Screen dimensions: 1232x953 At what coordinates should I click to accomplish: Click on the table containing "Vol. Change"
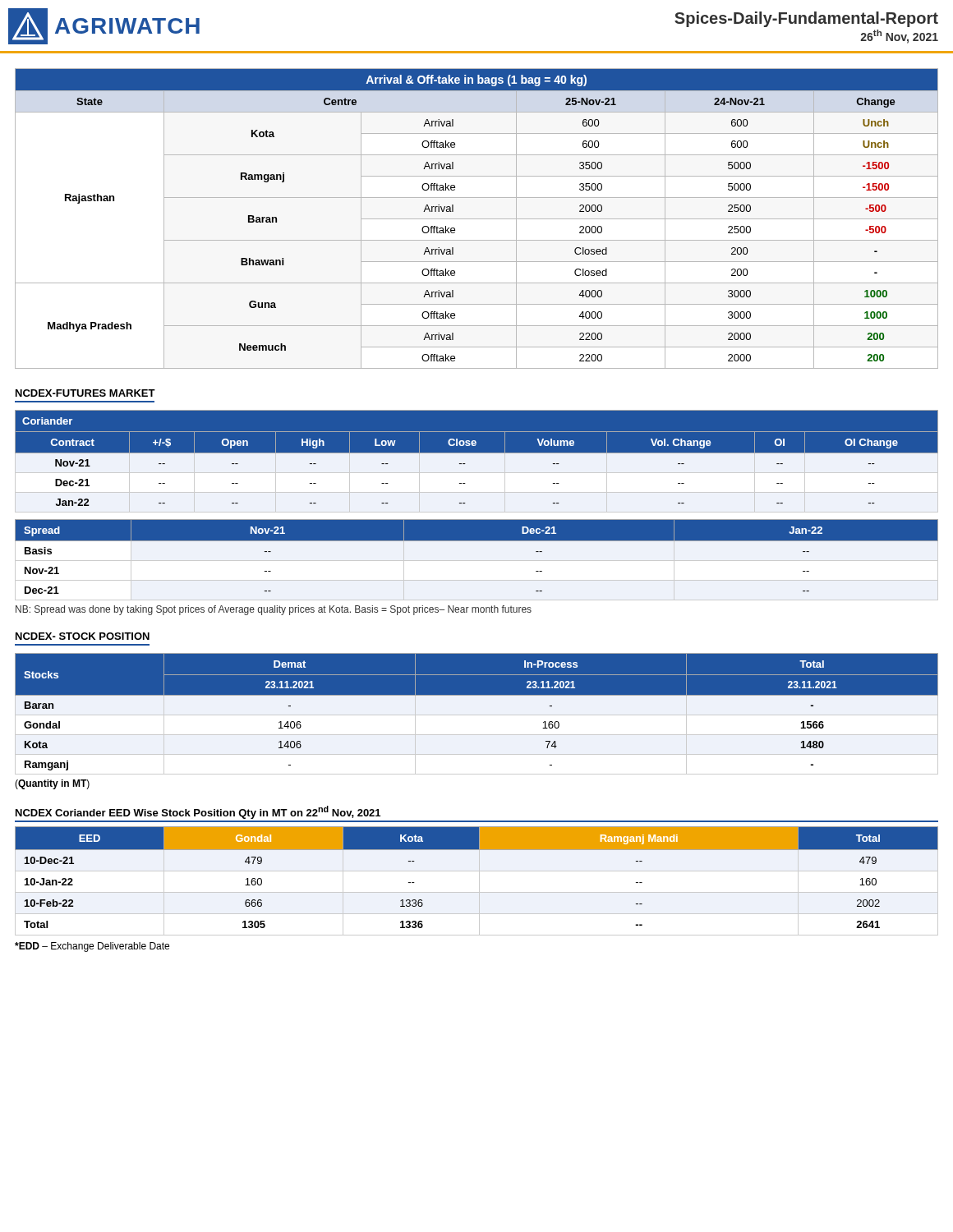click(x=476, y=461)
